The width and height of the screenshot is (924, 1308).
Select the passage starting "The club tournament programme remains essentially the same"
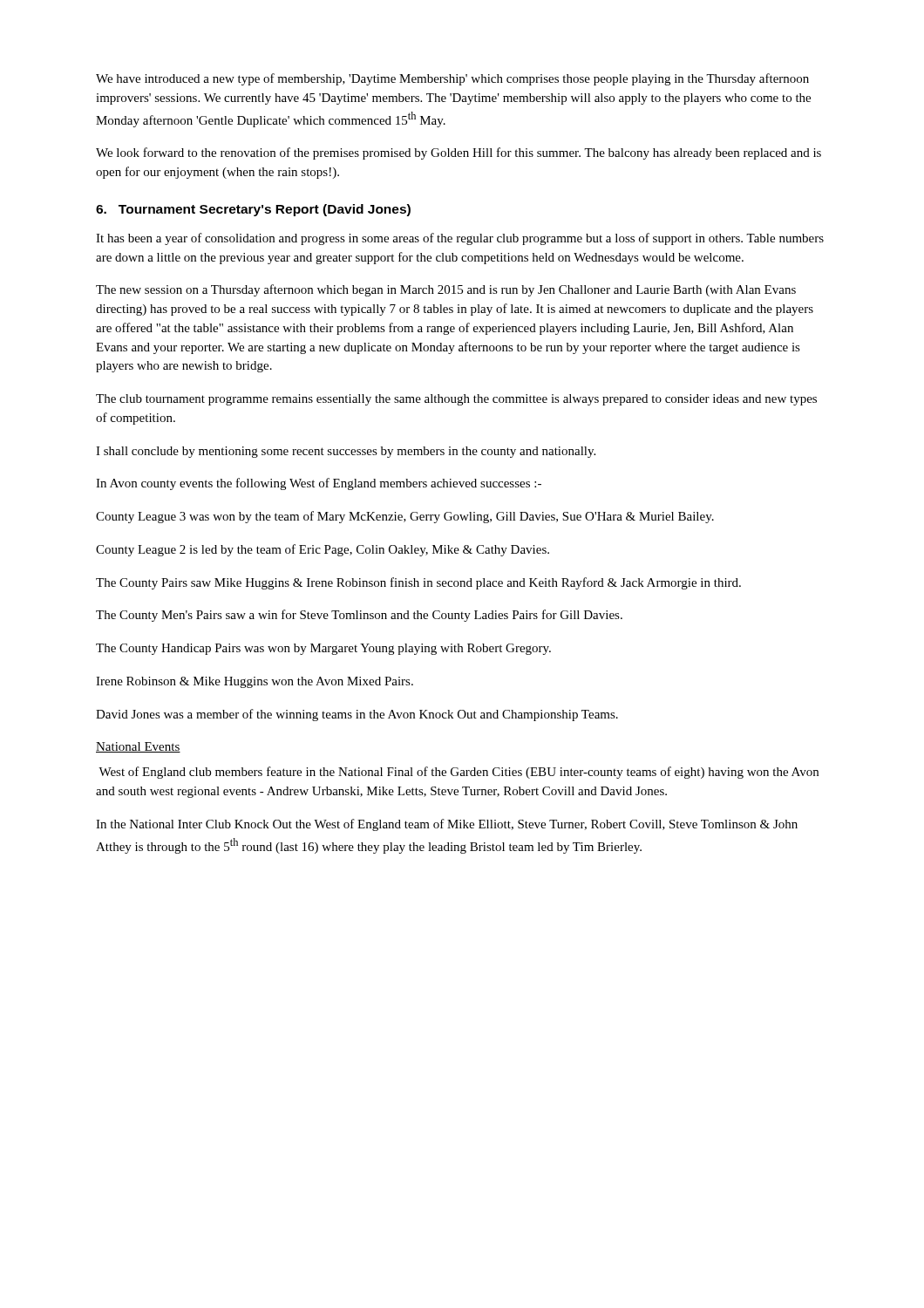click(457, 408)
